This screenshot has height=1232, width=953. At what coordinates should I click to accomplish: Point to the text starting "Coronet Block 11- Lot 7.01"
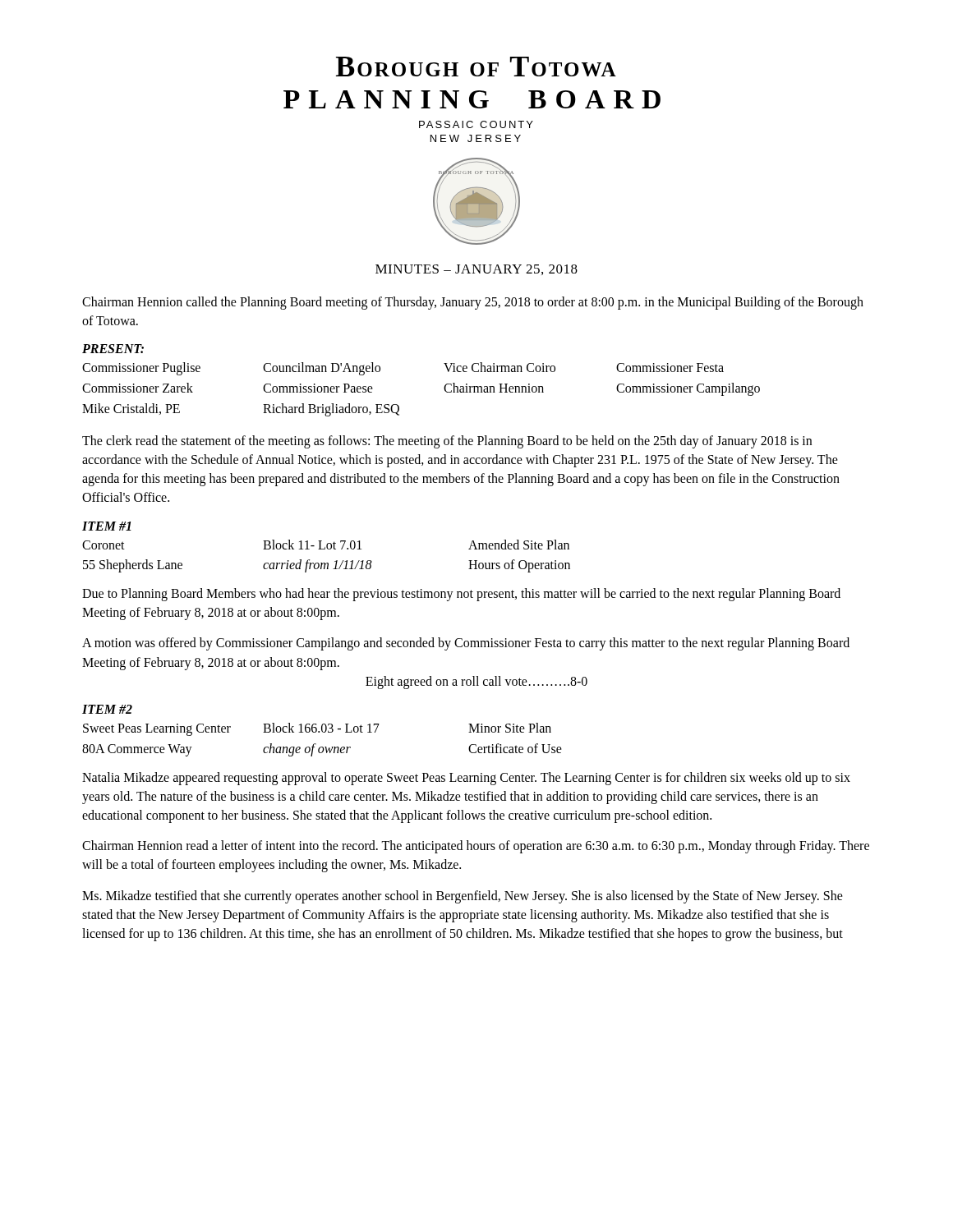pos(326,545)
